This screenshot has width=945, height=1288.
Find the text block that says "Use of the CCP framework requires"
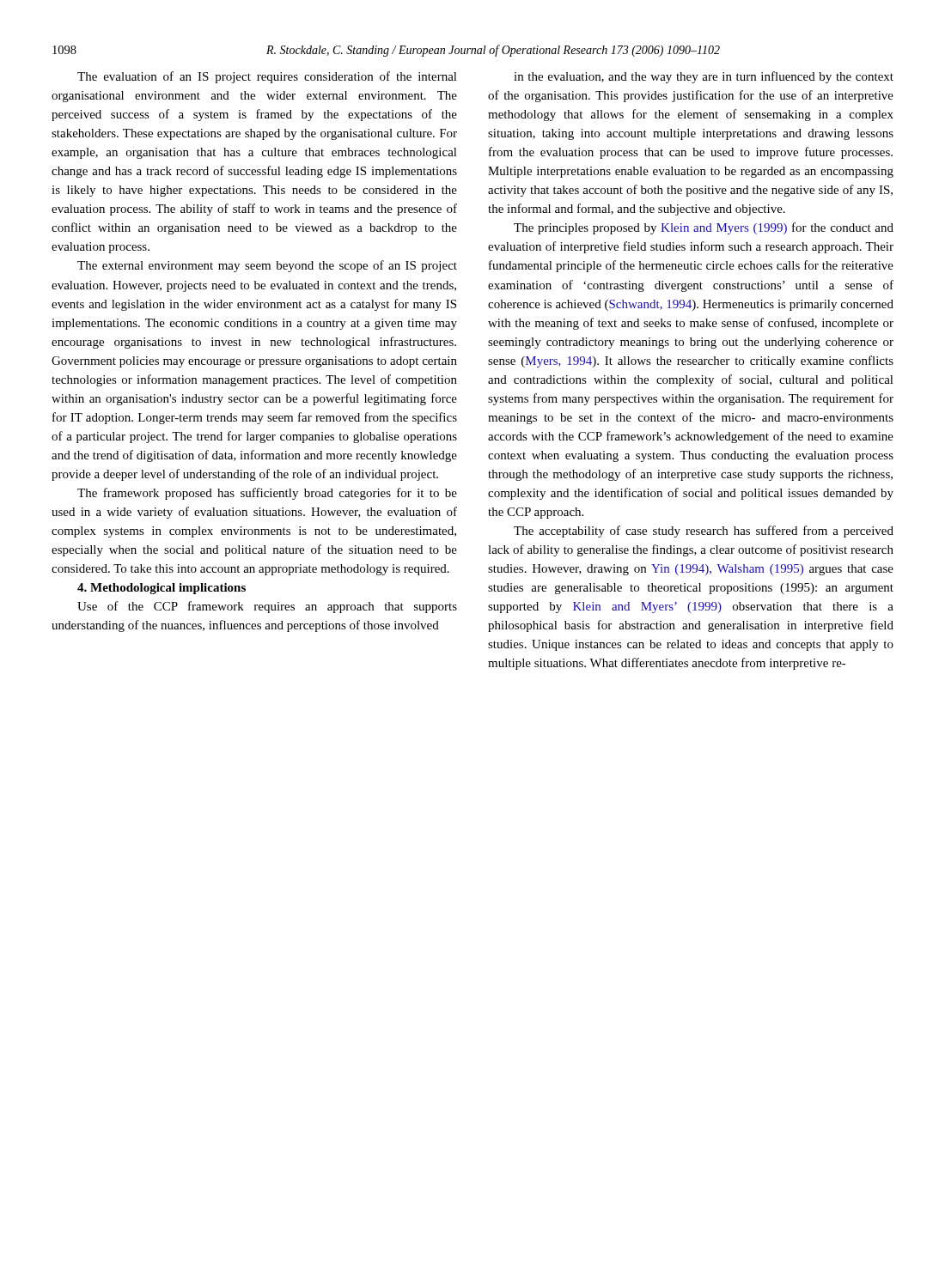(x=254, y=616)
